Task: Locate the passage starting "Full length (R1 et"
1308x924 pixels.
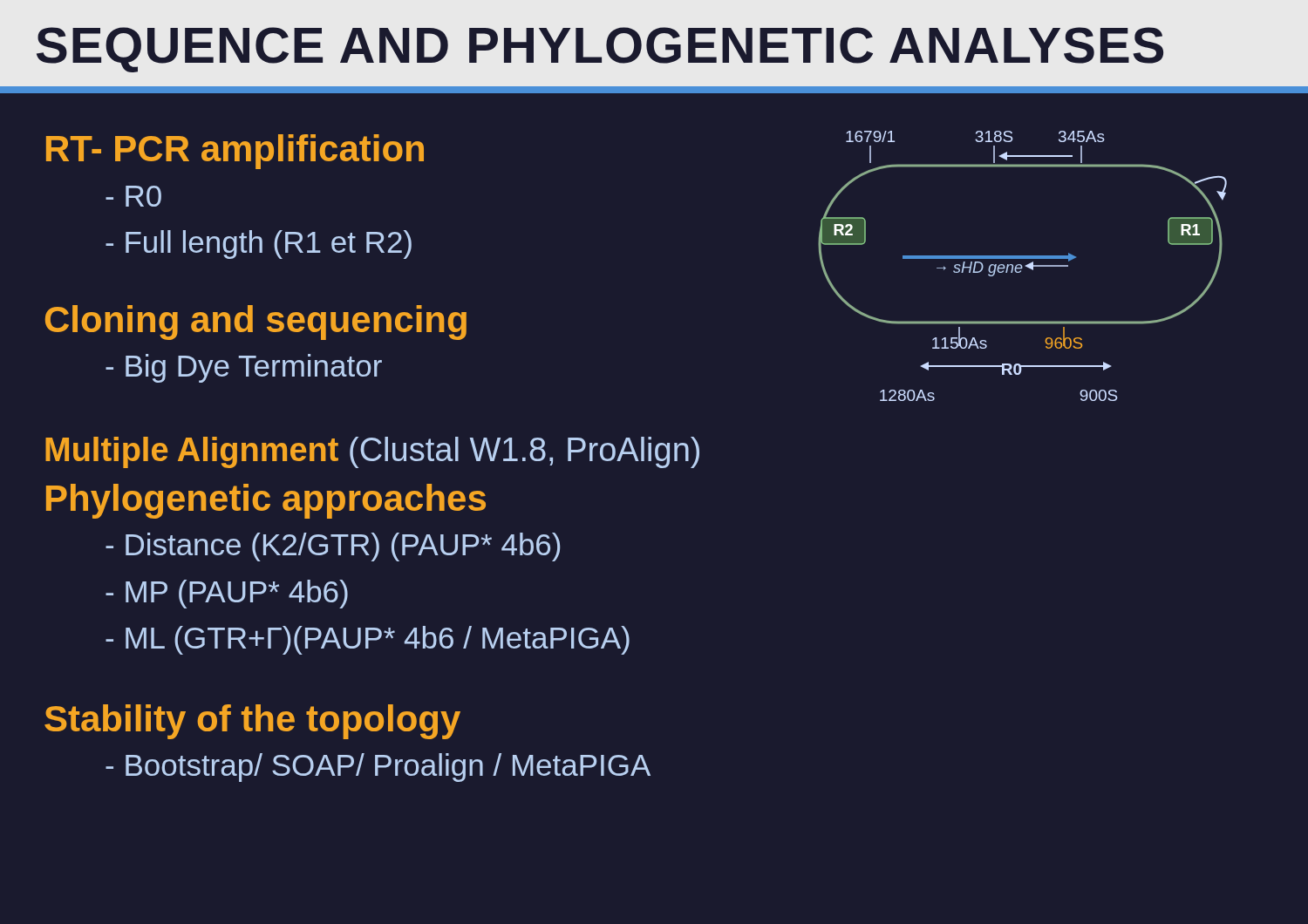Action: [259, 242]
